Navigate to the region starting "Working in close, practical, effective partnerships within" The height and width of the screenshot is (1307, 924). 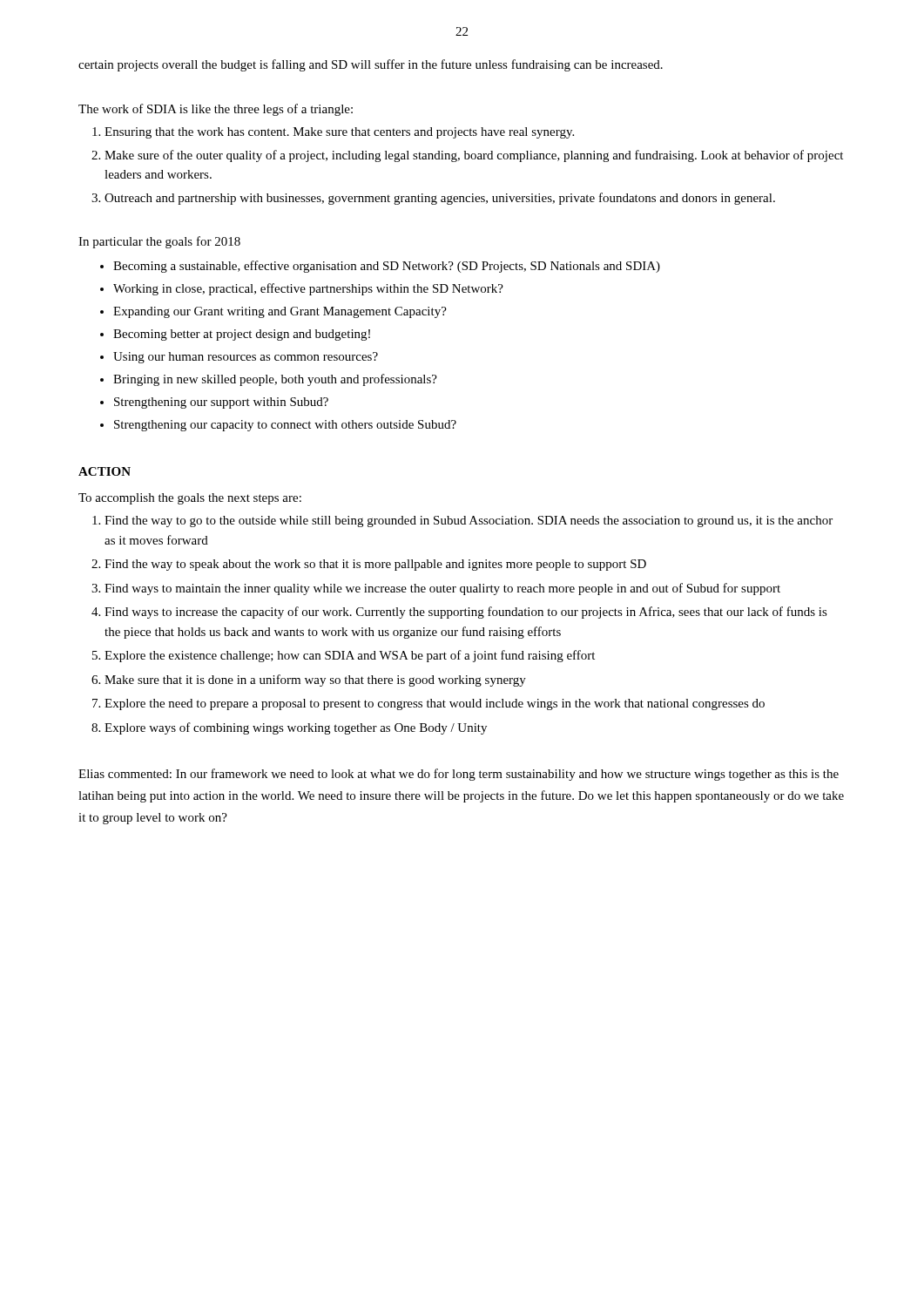pos(308,288)
